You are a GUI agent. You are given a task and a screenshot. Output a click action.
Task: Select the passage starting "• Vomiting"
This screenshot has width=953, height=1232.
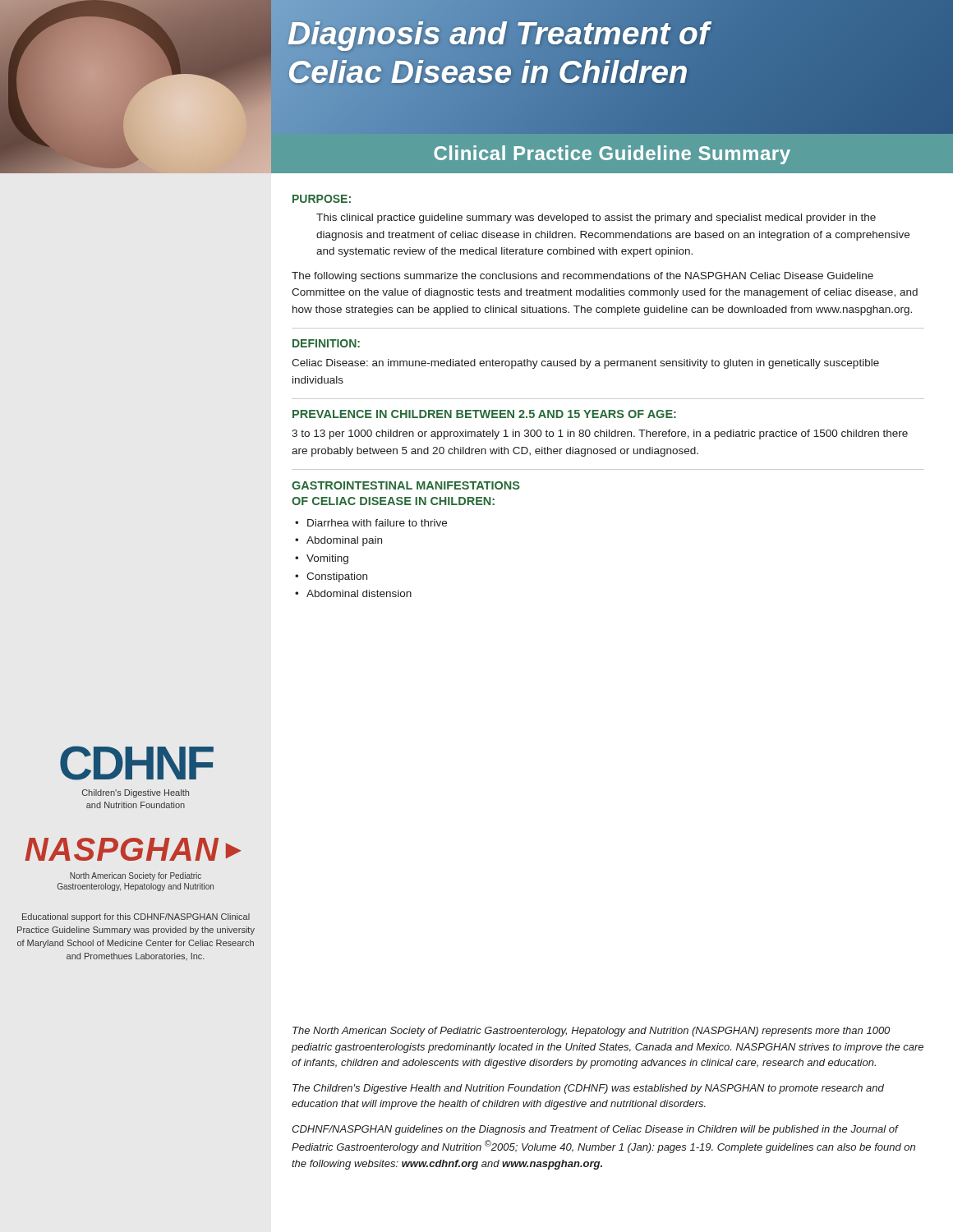[x=322, y=558]
